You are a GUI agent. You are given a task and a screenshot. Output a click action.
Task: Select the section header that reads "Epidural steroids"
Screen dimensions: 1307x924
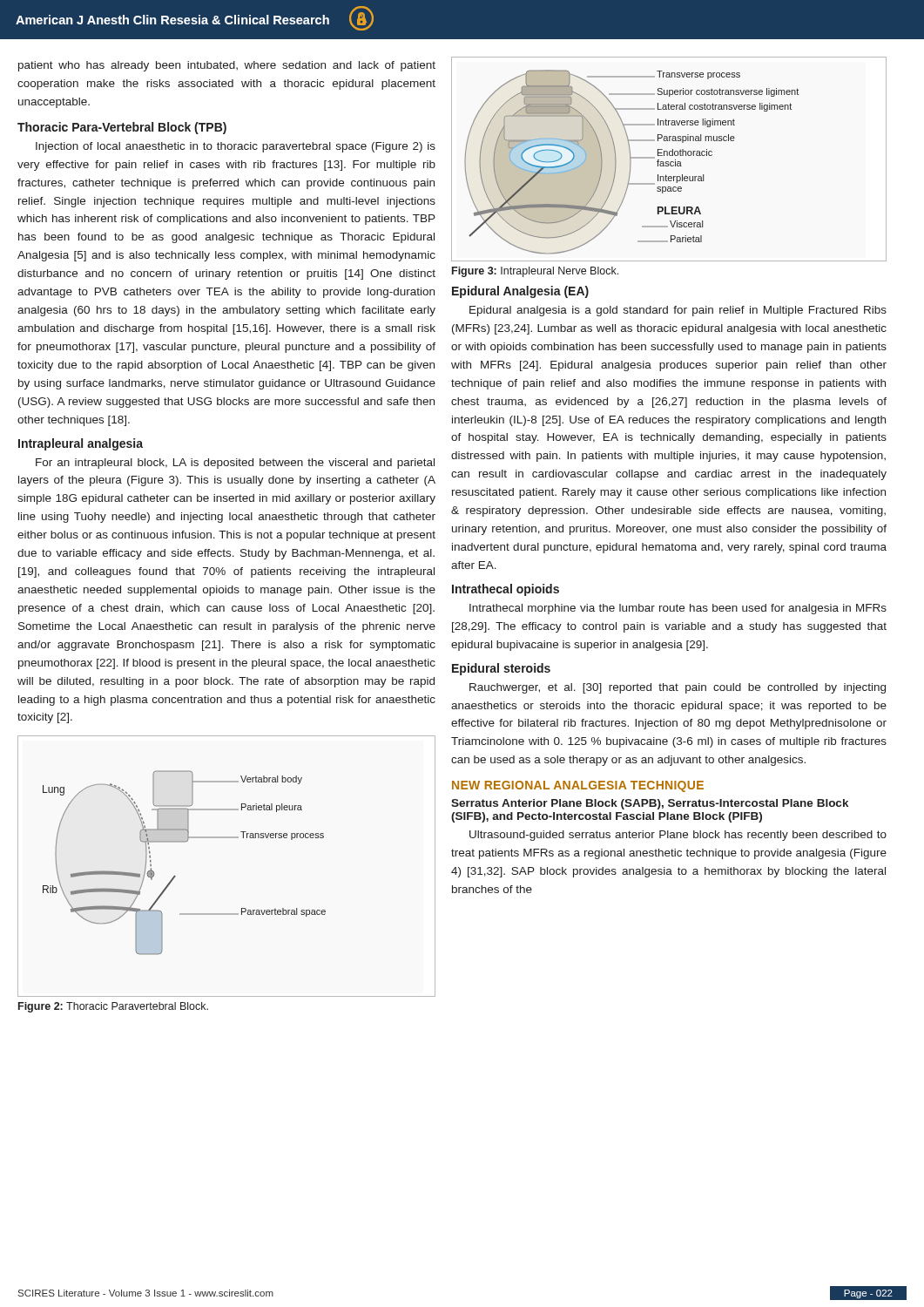pyautogui.click(x=501, y=668)
